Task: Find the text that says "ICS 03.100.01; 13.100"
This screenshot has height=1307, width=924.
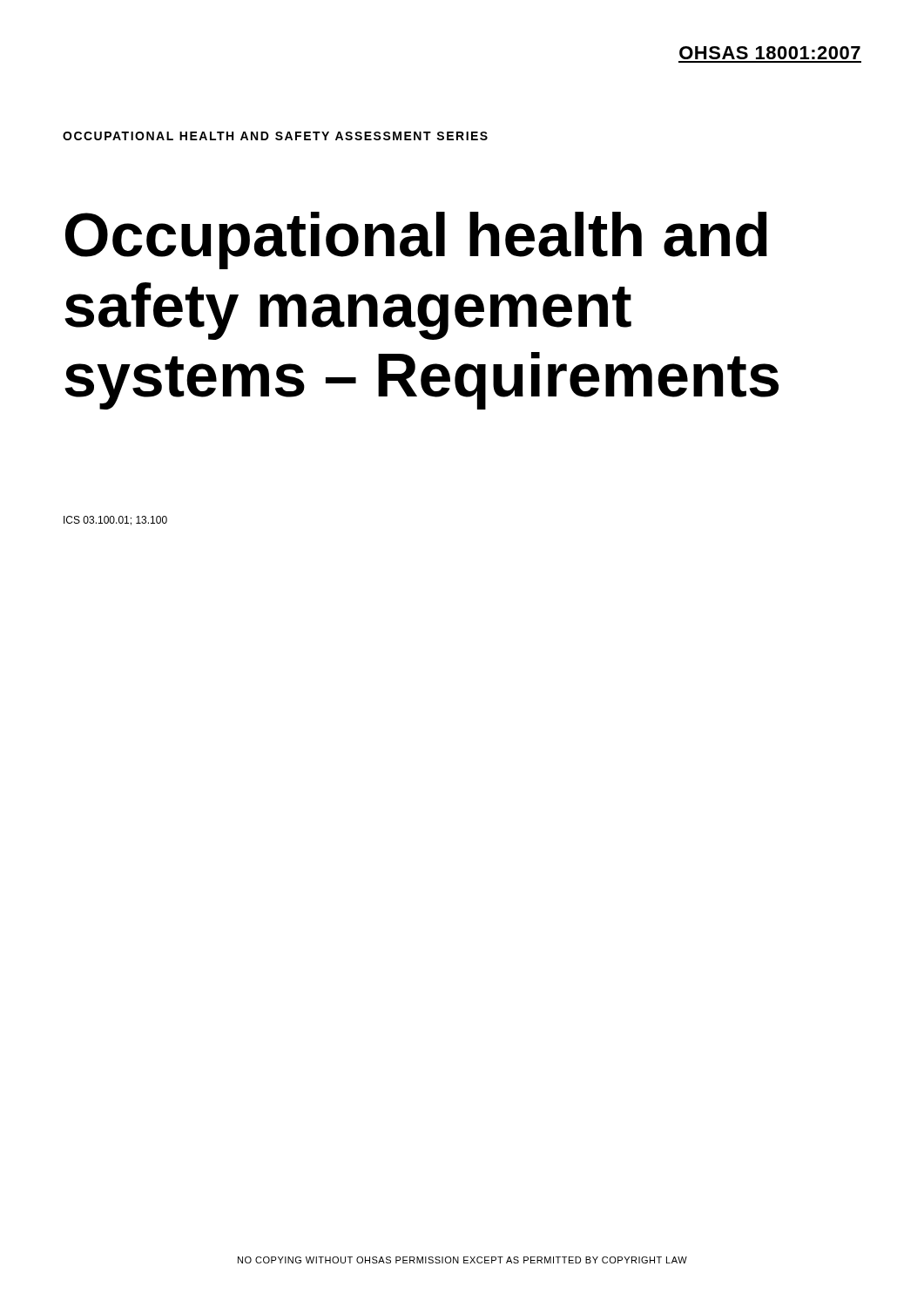Action: coord(115,520)
